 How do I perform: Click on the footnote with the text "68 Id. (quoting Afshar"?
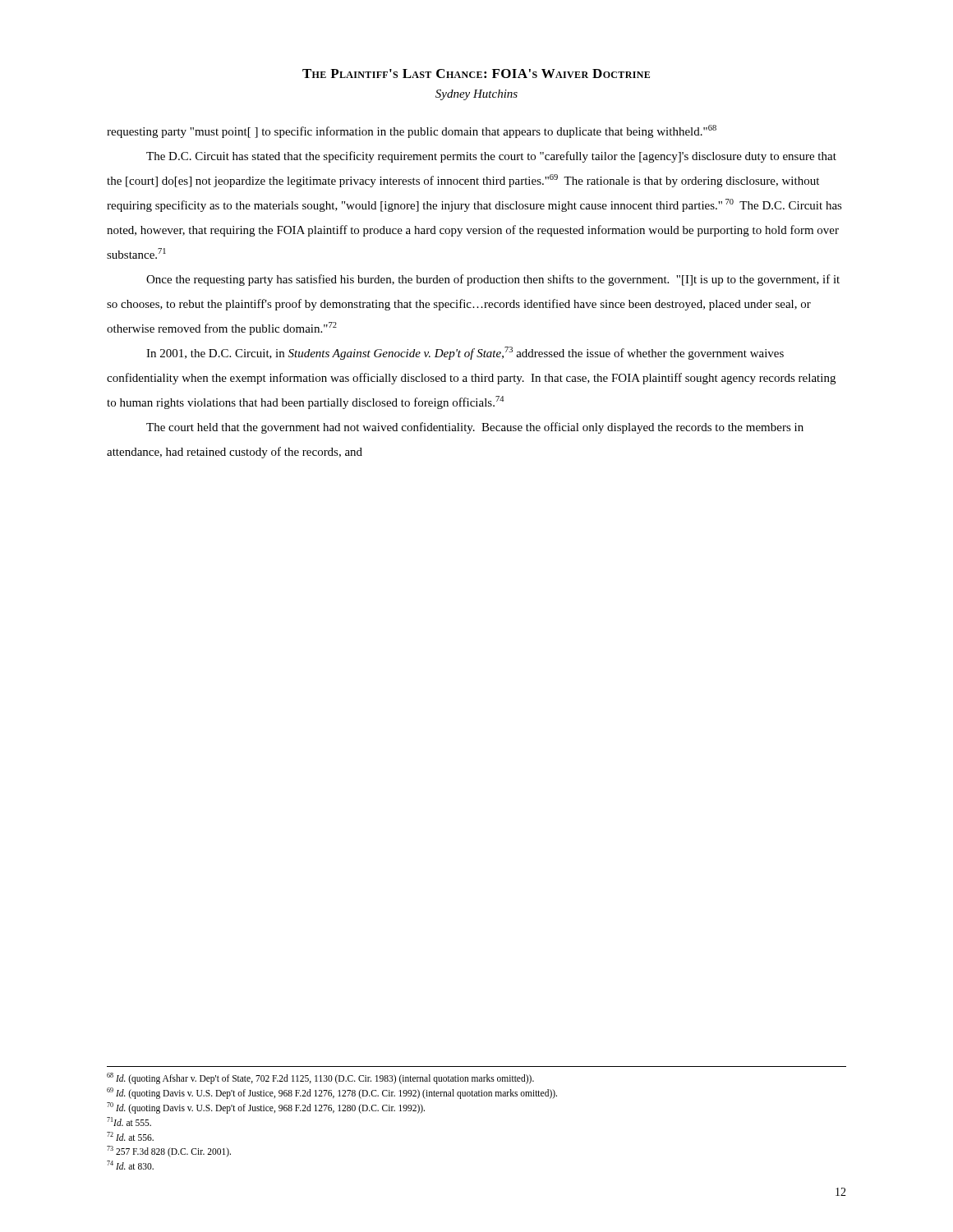pyautogui.click(x=320, y=1078)
